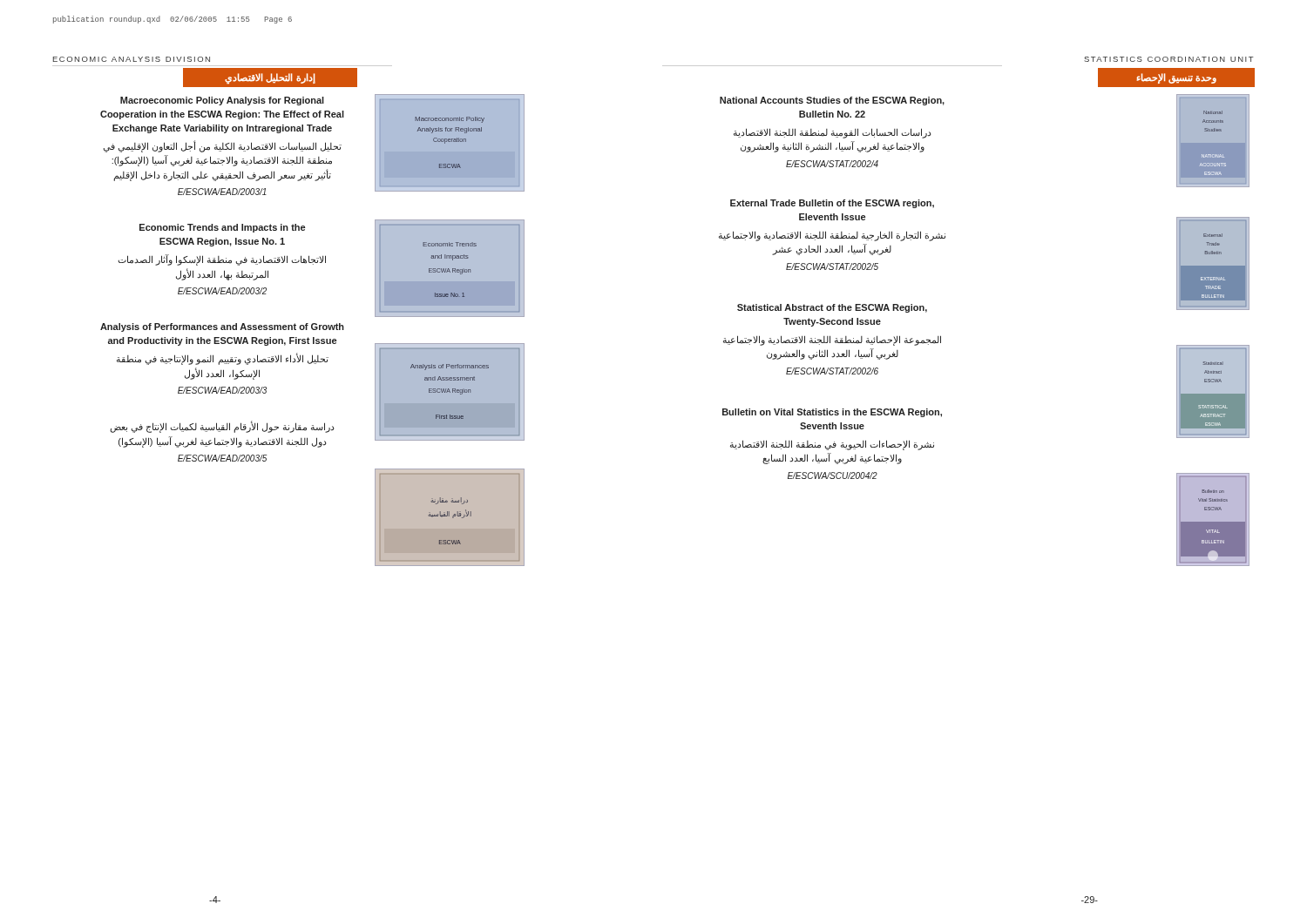
Task: Find "STATISTICS COORDINATION UNIT" on this page
Action: click(1169, 59)
